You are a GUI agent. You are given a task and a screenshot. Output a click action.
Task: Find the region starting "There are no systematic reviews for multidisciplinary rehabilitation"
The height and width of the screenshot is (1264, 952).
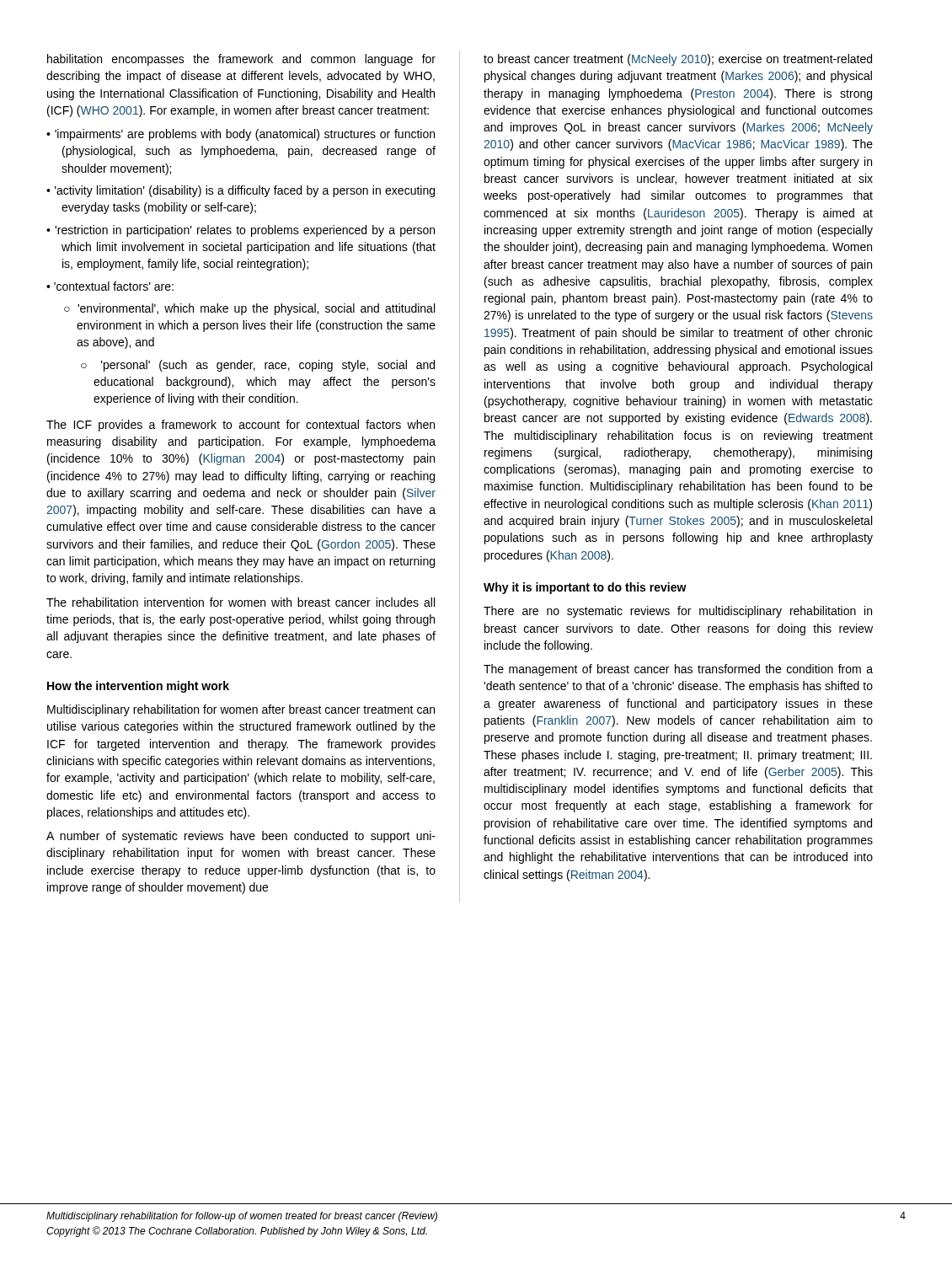tap(678, 743)
